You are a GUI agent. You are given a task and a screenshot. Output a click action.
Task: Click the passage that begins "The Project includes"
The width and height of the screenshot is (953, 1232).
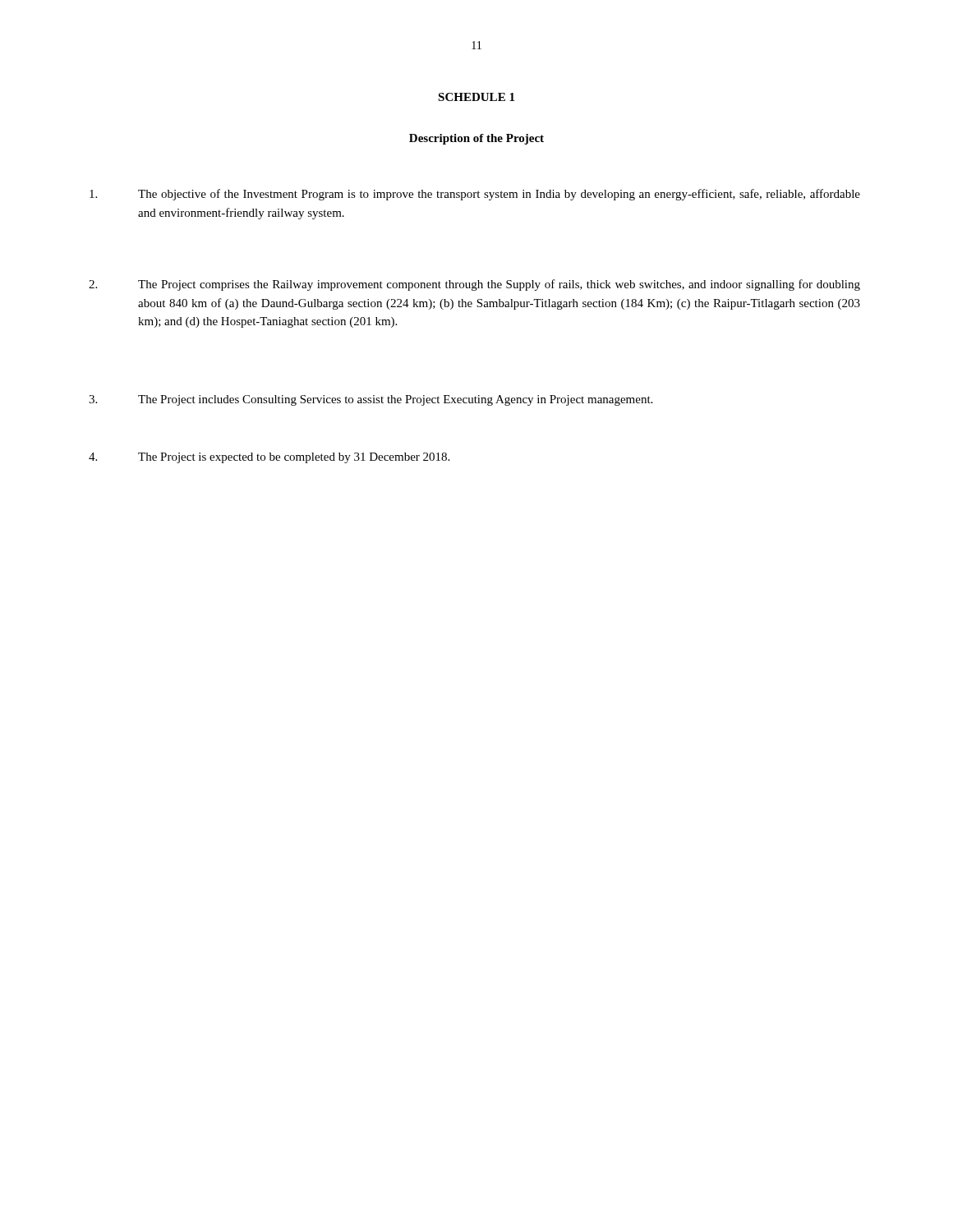[474, 399]
